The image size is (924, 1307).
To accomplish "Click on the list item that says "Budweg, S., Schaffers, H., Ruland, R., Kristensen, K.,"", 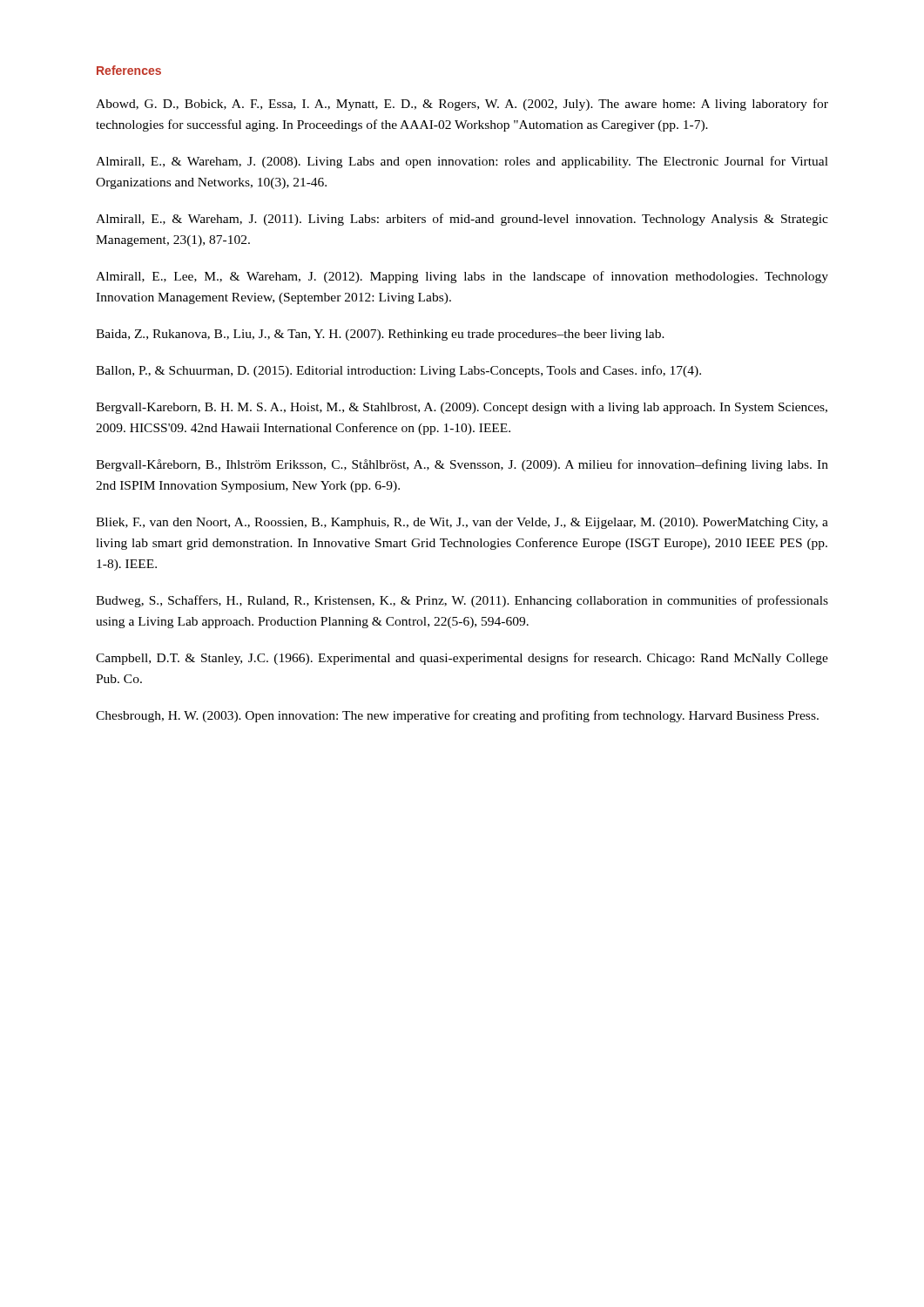I will [x=462, y=611].
